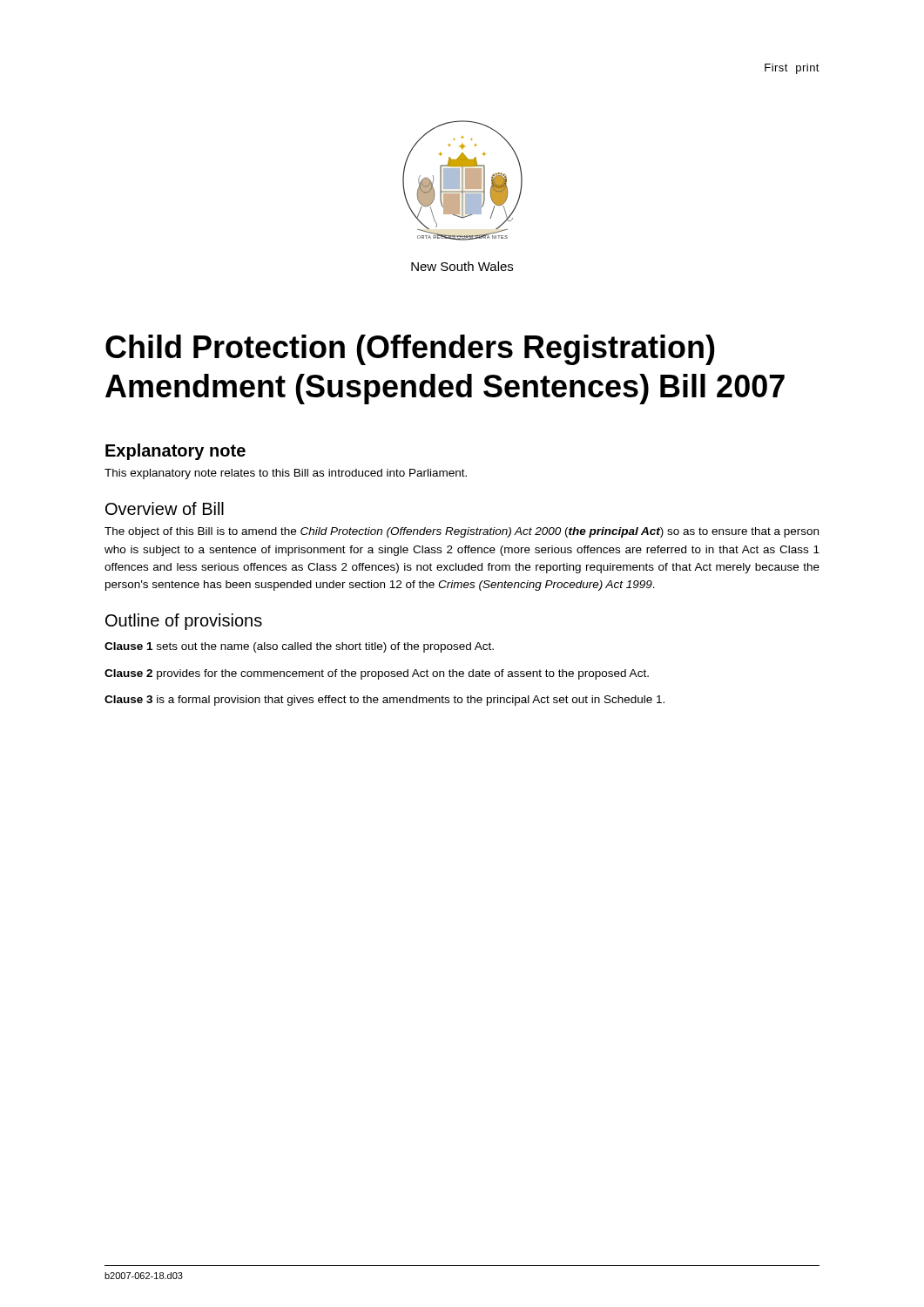Select the element starting "Clause 1 sets out the name"
This screenshot has height=1307, width=924.
pyautogui.click(x=300, y=646)
